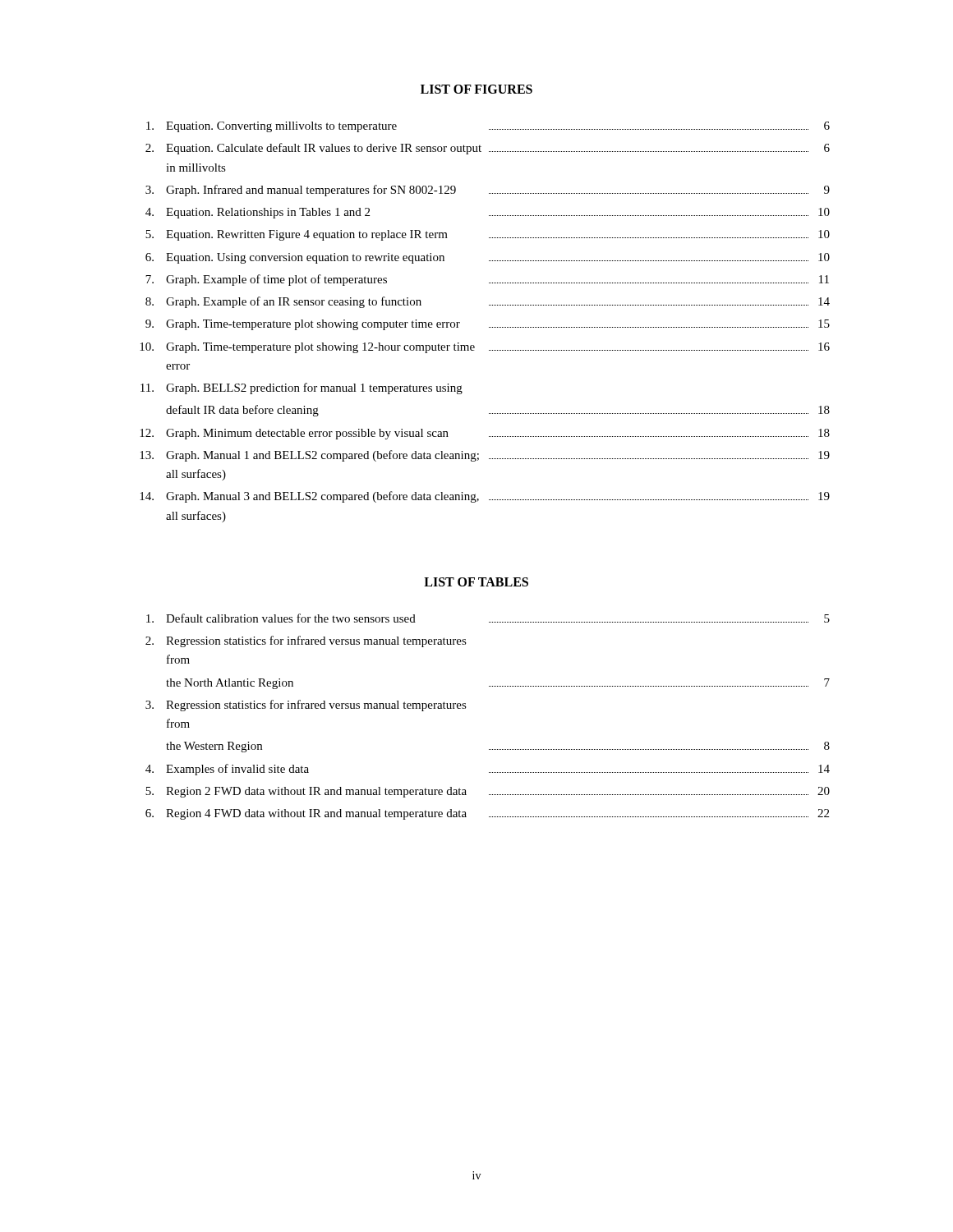This screenshot has height=1232, width=953.
Task: Point to the region starting "5. Region 2 FWD data"
Action: tap(476, 791)
